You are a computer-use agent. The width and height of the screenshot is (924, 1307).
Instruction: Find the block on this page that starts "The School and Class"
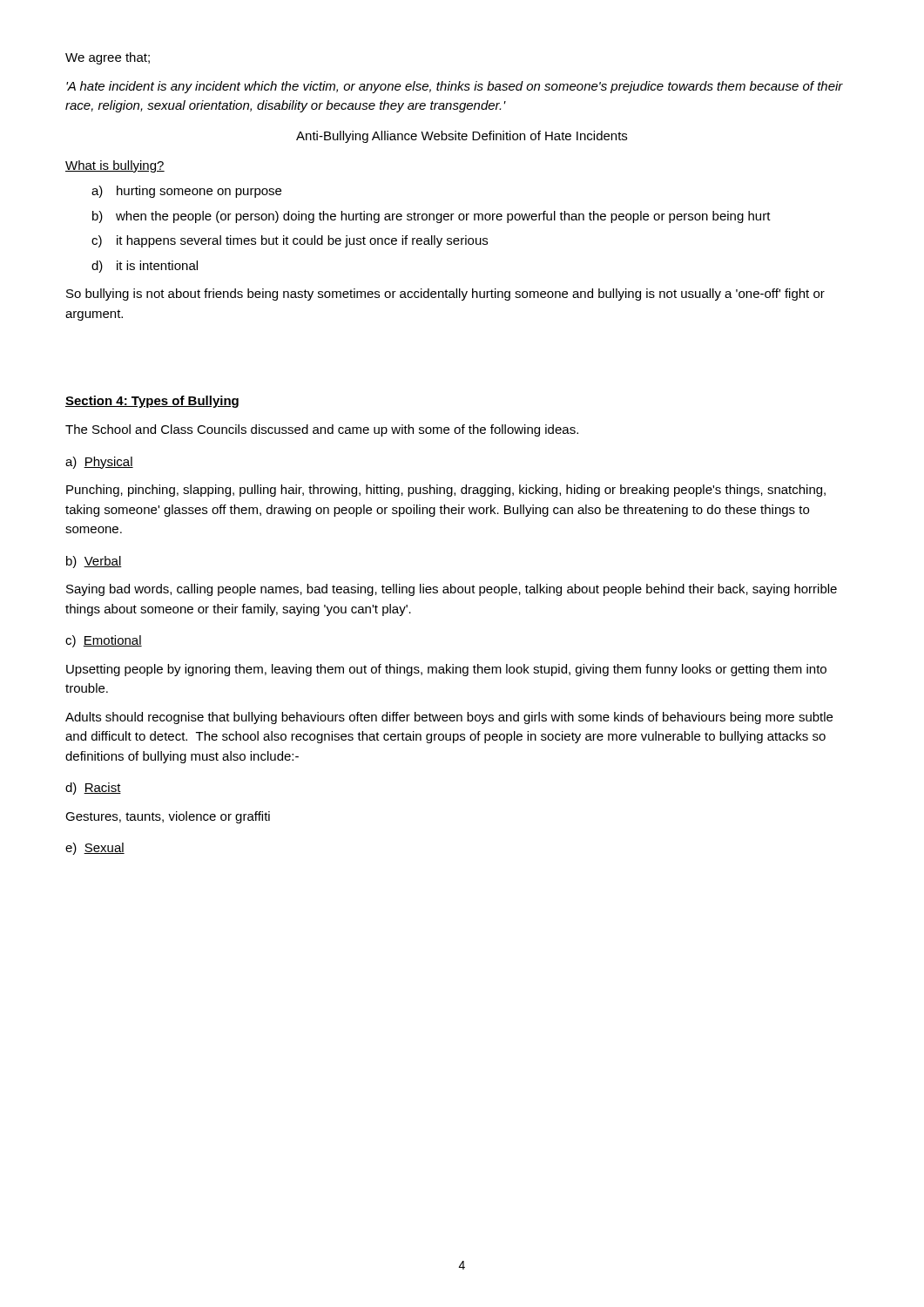tap(322, 429)
